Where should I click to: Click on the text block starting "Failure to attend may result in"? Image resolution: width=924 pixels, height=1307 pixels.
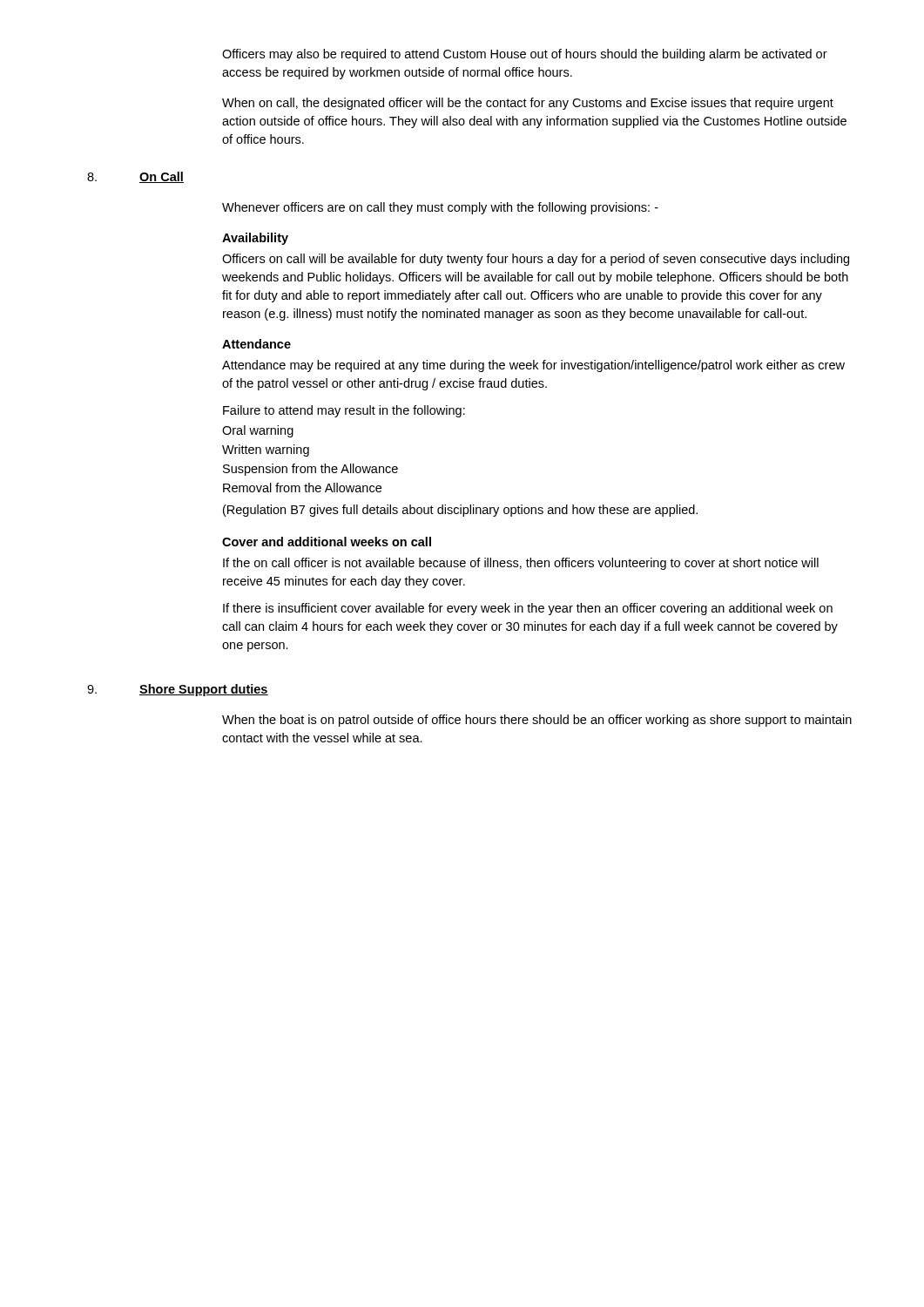[344, 411]
